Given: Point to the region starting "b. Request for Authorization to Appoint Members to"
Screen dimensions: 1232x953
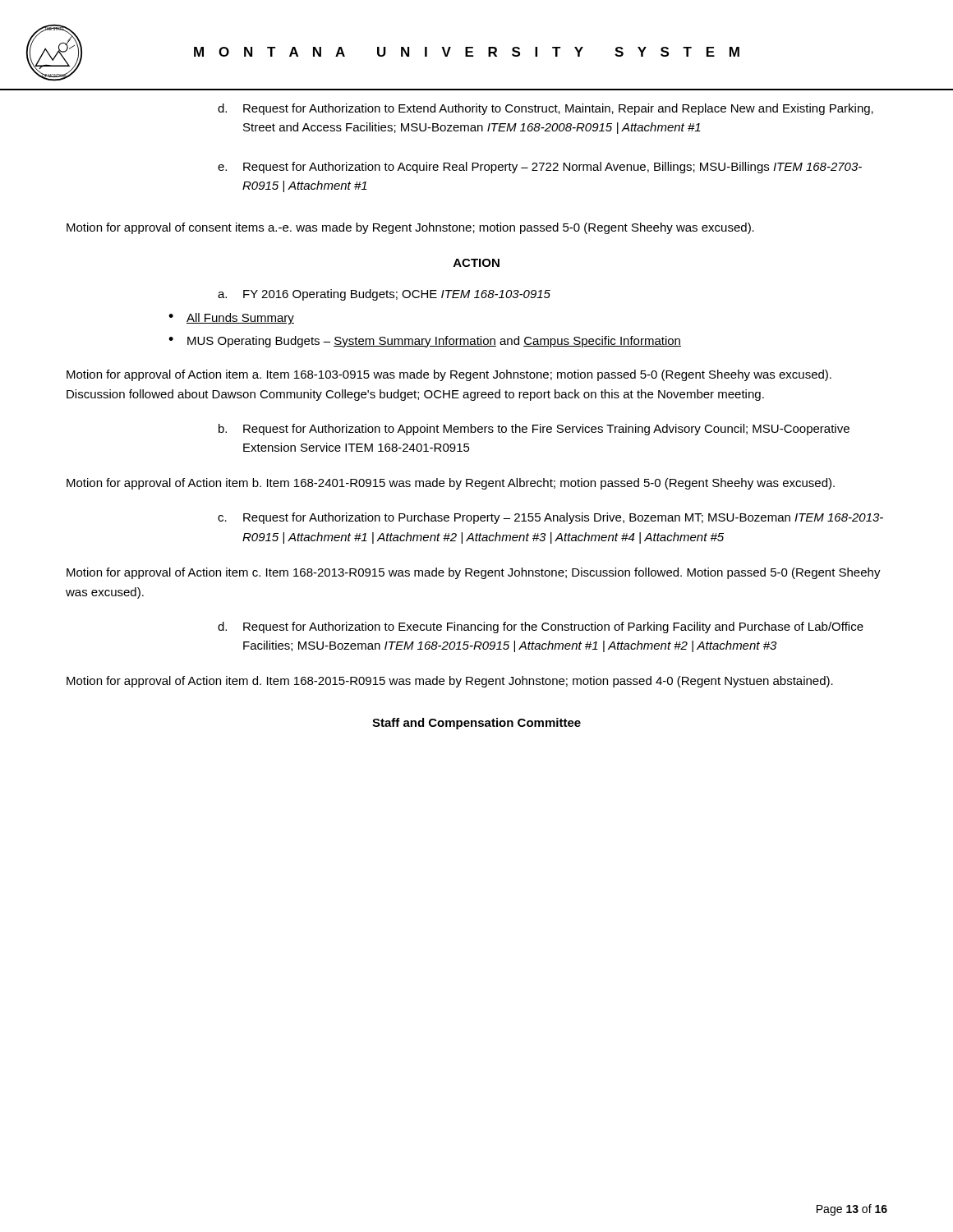Looking at the screenshot, I should click(552, 438).
